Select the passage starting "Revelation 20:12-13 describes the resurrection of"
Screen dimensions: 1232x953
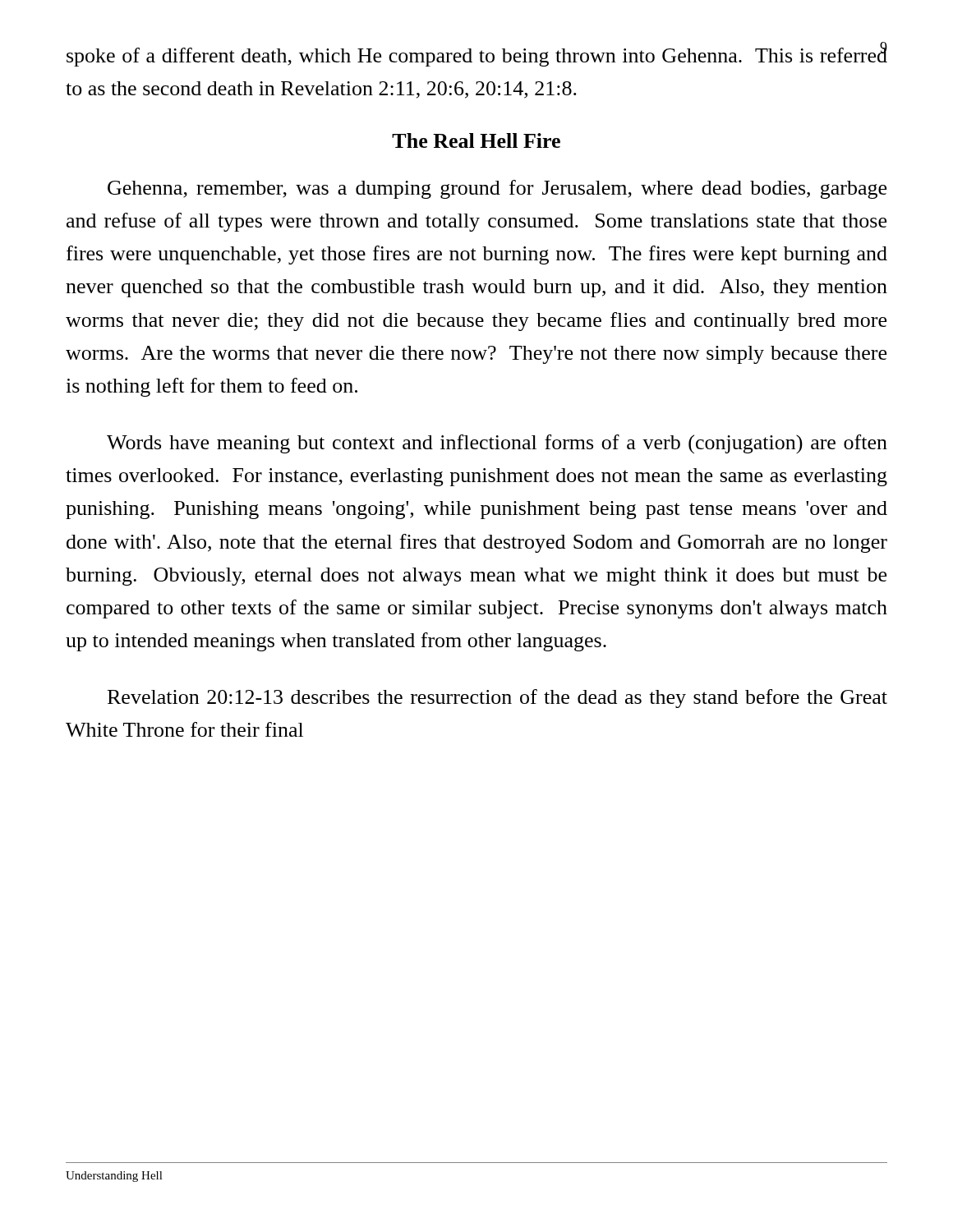476,714
